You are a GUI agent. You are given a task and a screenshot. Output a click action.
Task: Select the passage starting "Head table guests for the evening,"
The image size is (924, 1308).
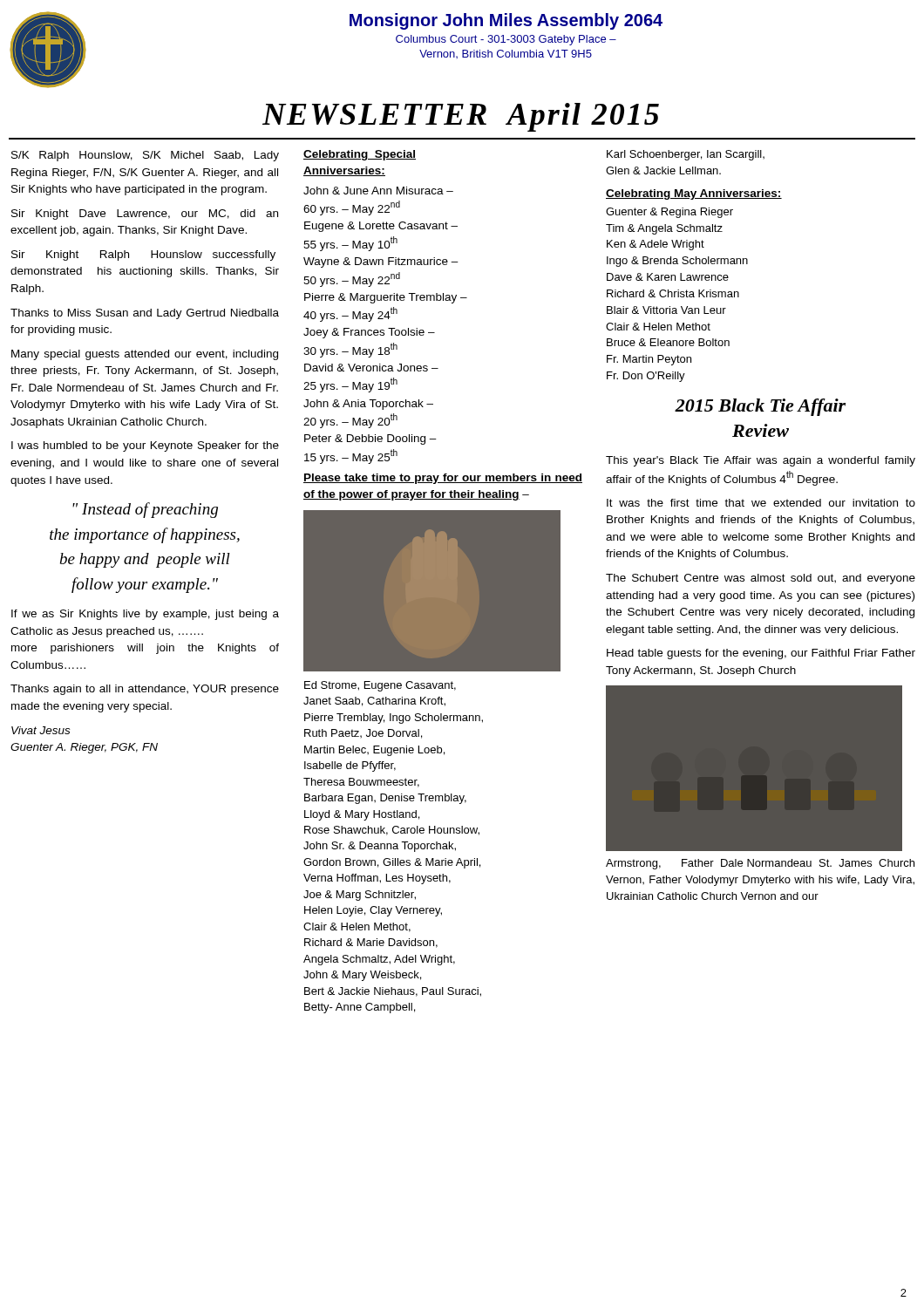tap(761, 662)
